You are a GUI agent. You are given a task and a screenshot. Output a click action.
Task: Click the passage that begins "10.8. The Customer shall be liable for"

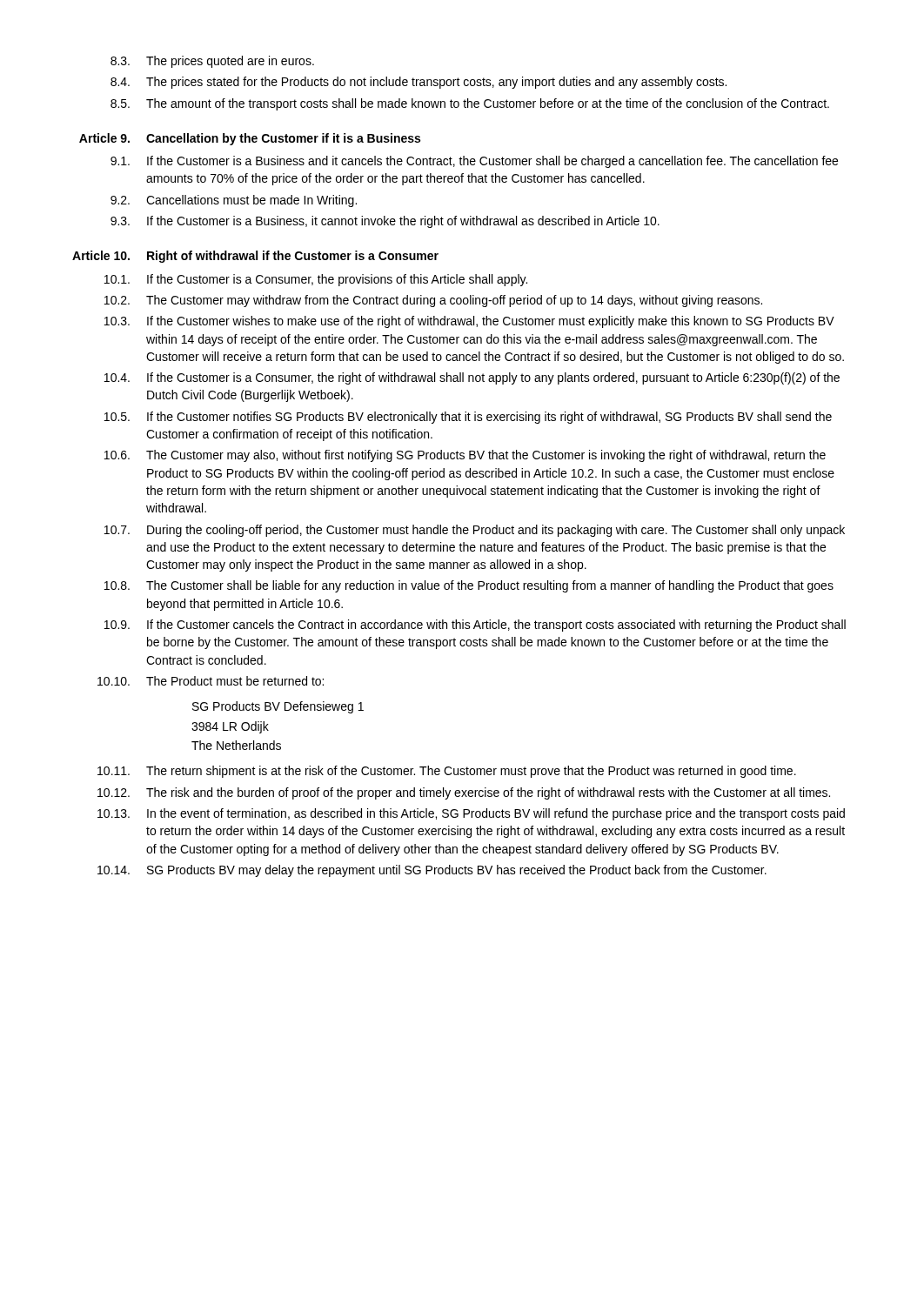click(x=462, y=595)
